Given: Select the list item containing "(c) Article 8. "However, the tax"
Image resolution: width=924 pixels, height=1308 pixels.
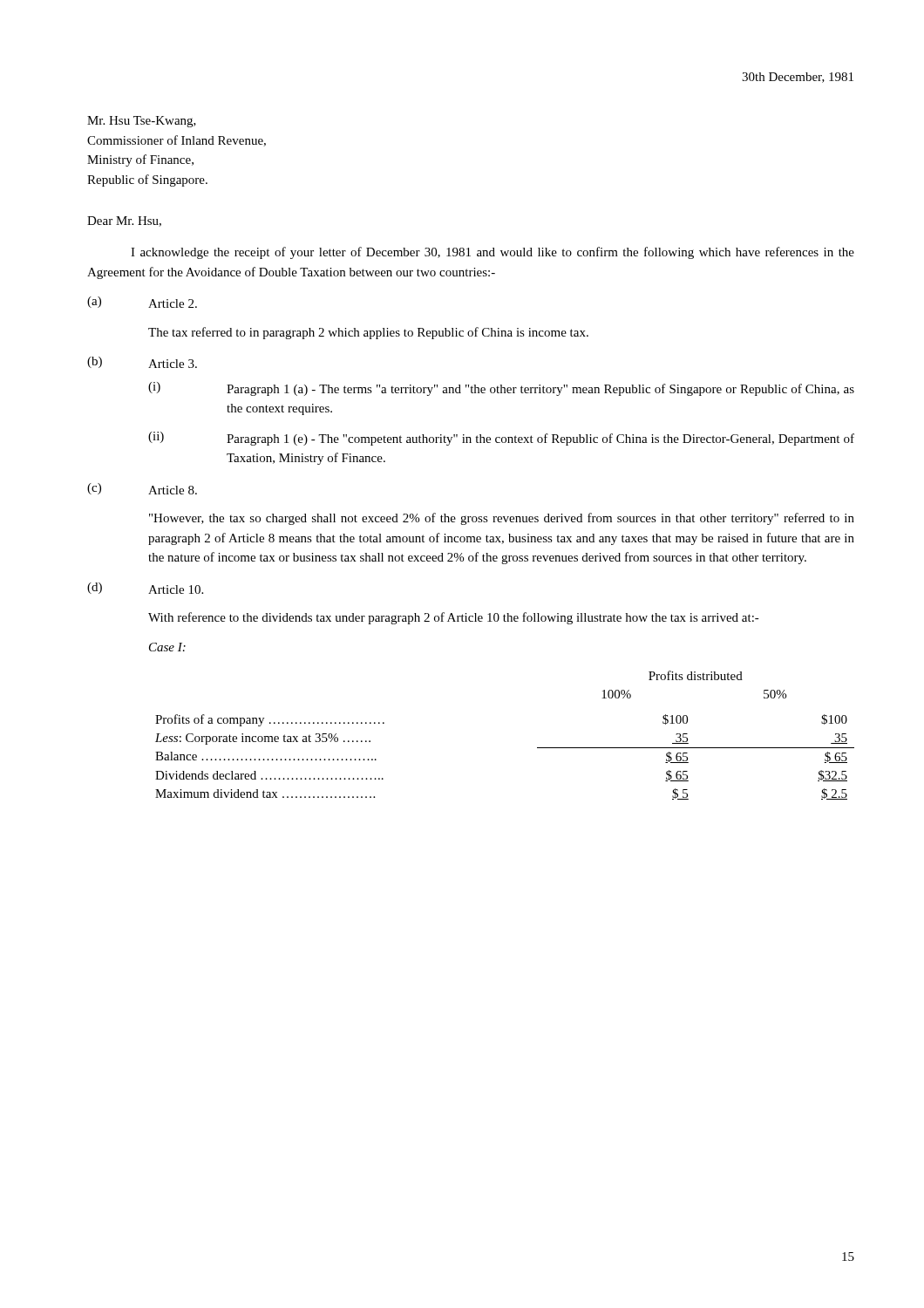Looking at the screenshot, I should coord(471,524).
